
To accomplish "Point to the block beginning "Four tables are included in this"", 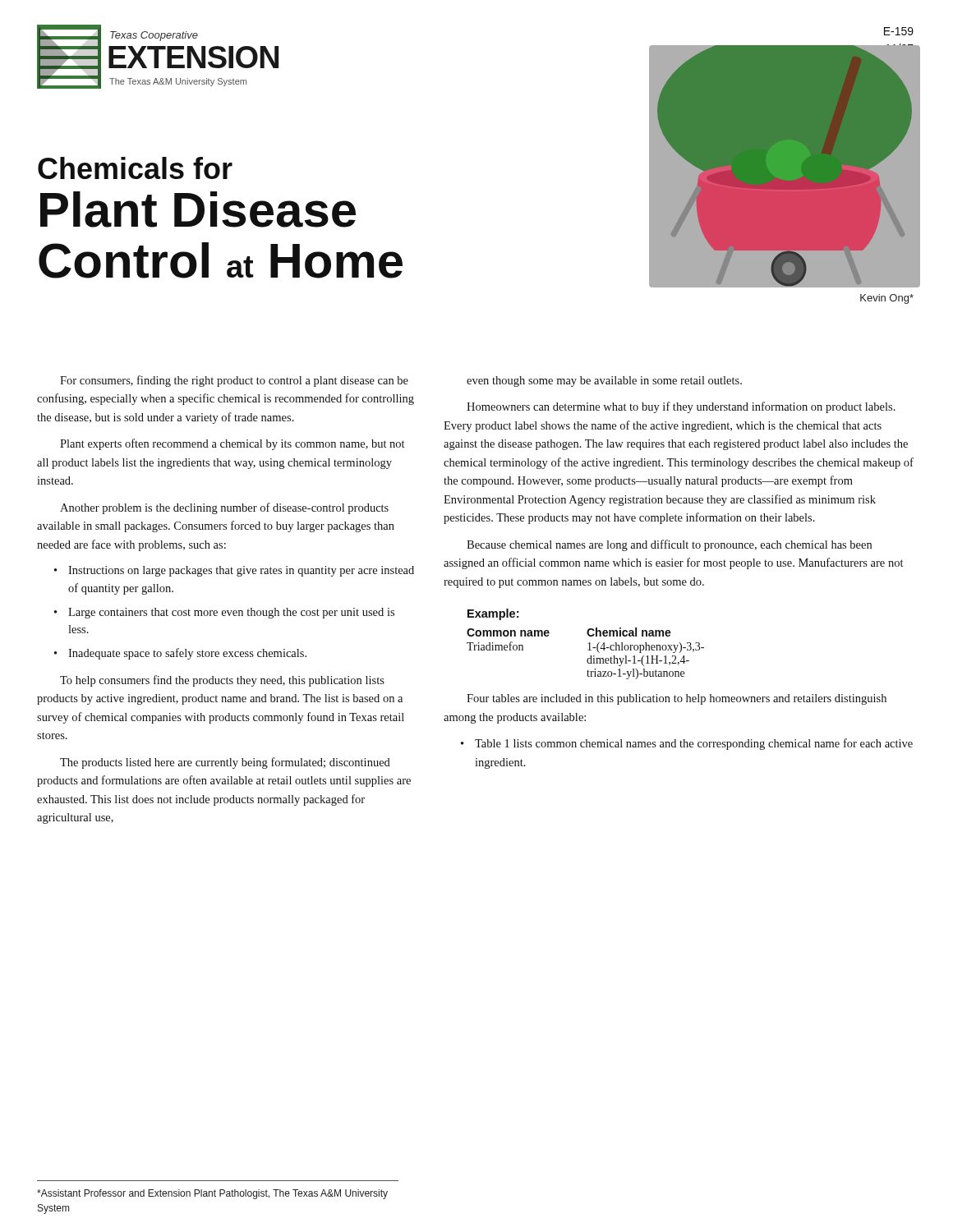I will tap(665, 707).
